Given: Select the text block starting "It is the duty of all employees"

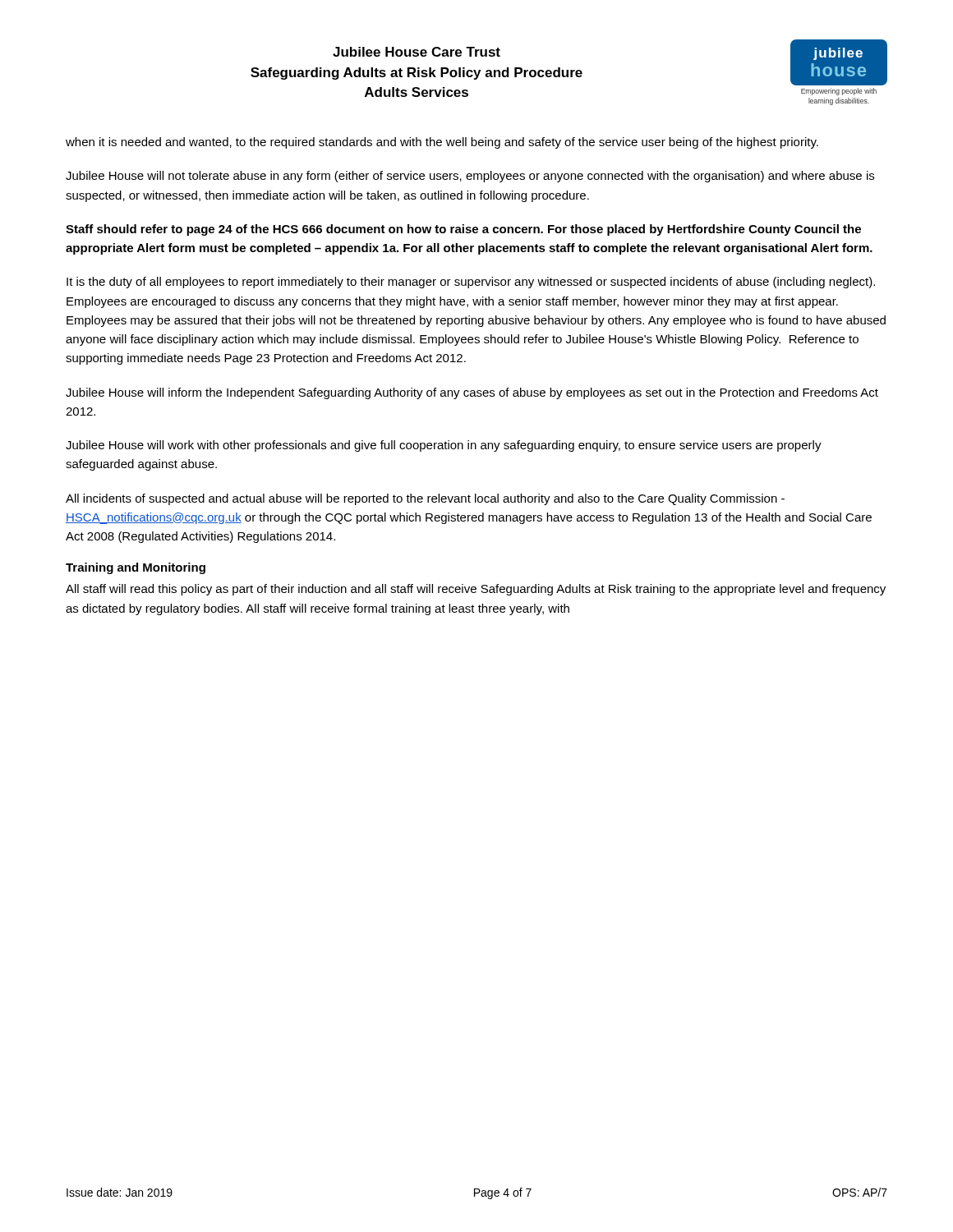Looking at the screenshot, I should (476, 320).
